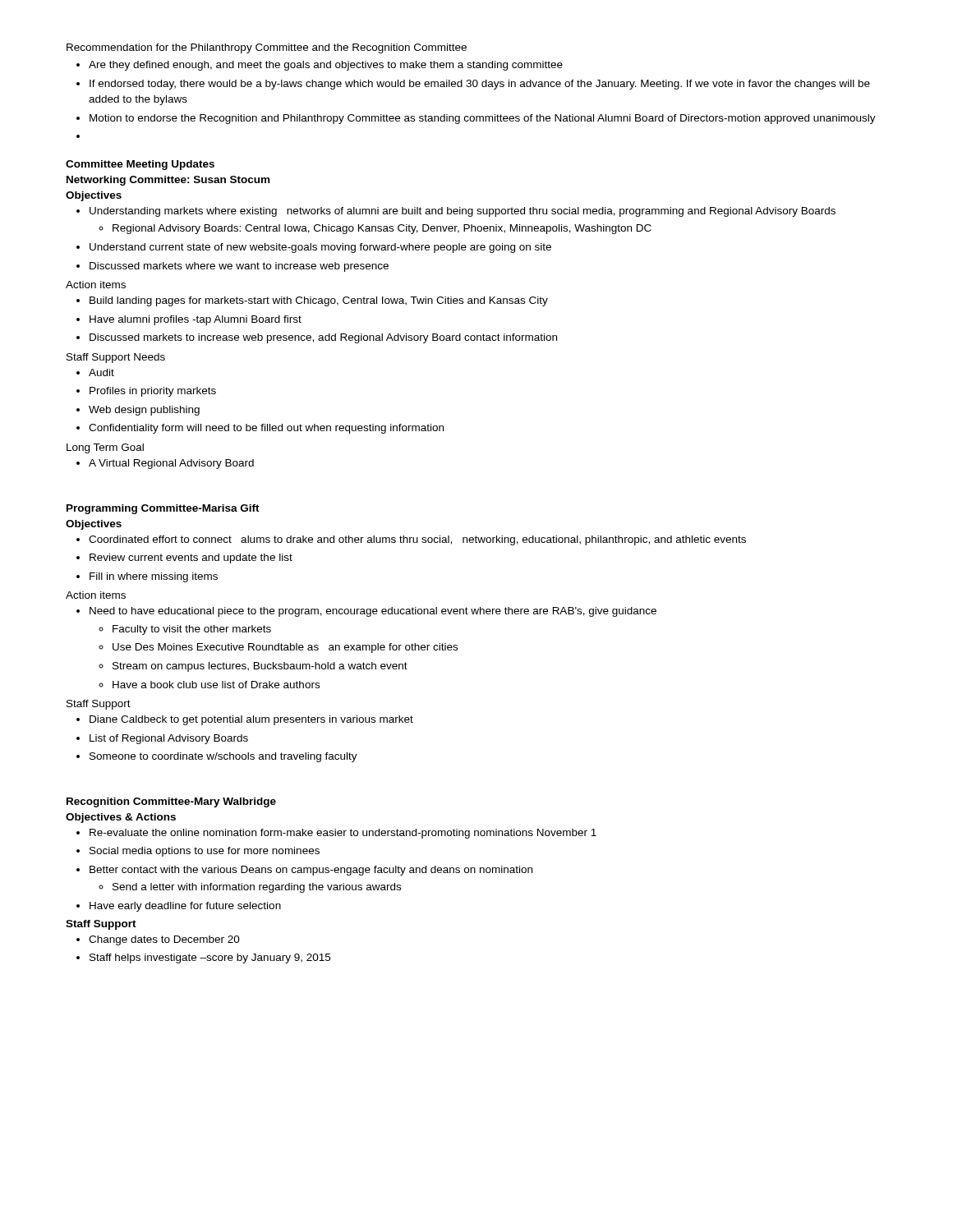This screenshot has width=953, height=1232.
Task: Find the section header with the text "Recognition Committee-Mary Walbridge"
Action: (171, 801)
